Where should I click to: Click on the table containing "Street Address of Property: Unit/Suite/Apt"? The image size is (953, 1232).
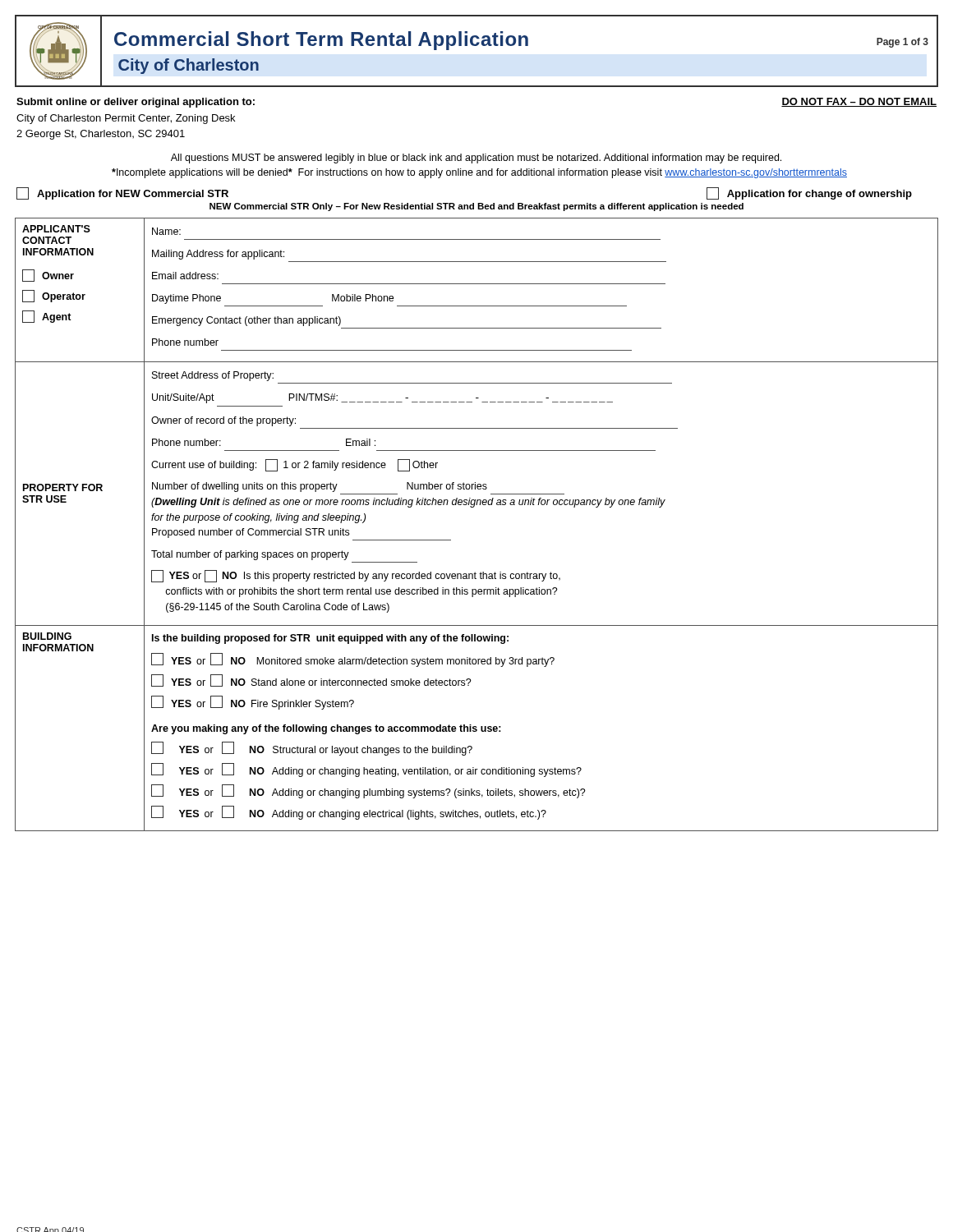click(x=541, y=494)
